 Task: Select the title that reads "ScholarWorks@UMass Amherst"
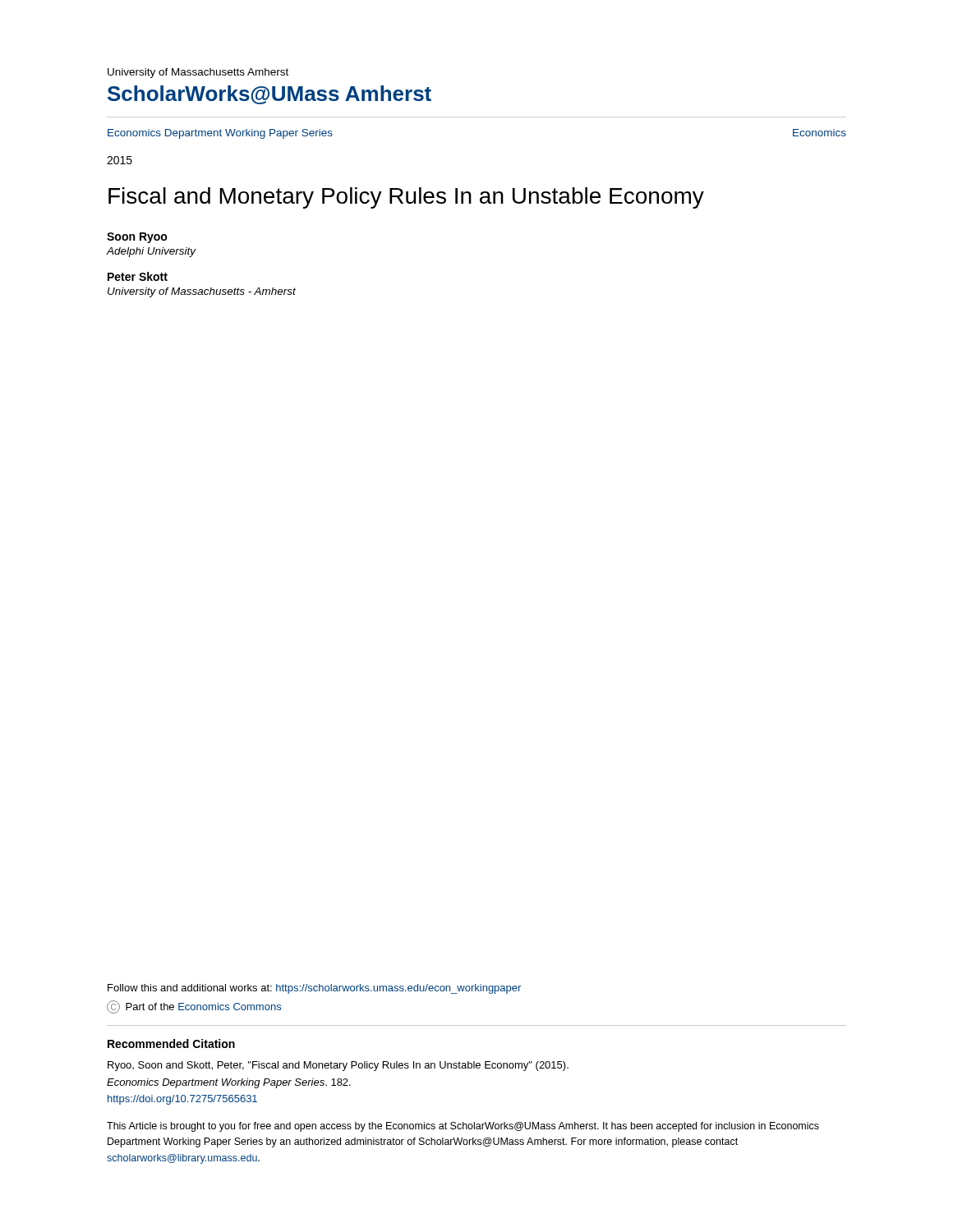(x=269, y=94)
